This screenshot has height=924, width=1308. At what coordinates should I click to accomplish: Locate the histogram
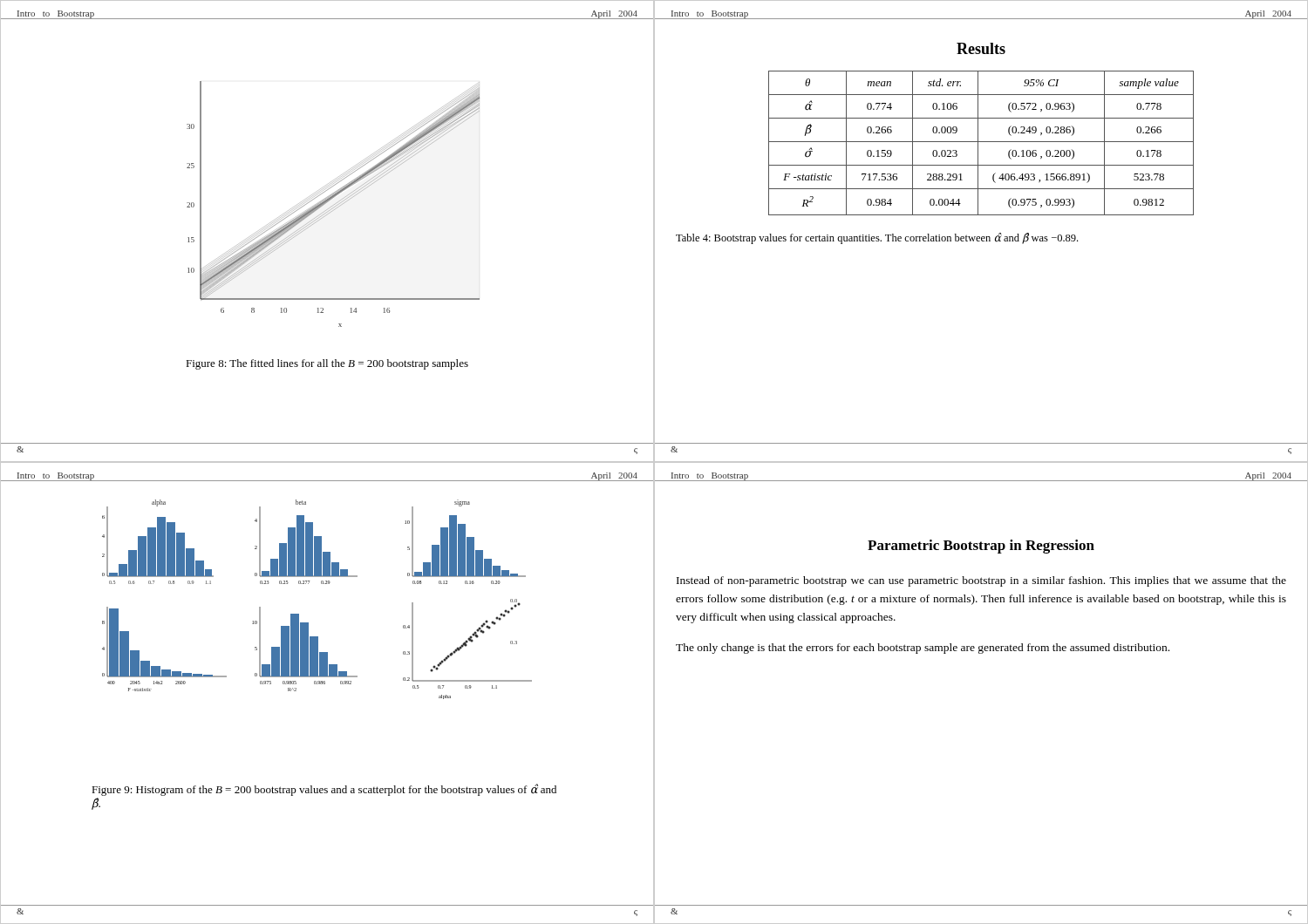[x=327, y=630]
